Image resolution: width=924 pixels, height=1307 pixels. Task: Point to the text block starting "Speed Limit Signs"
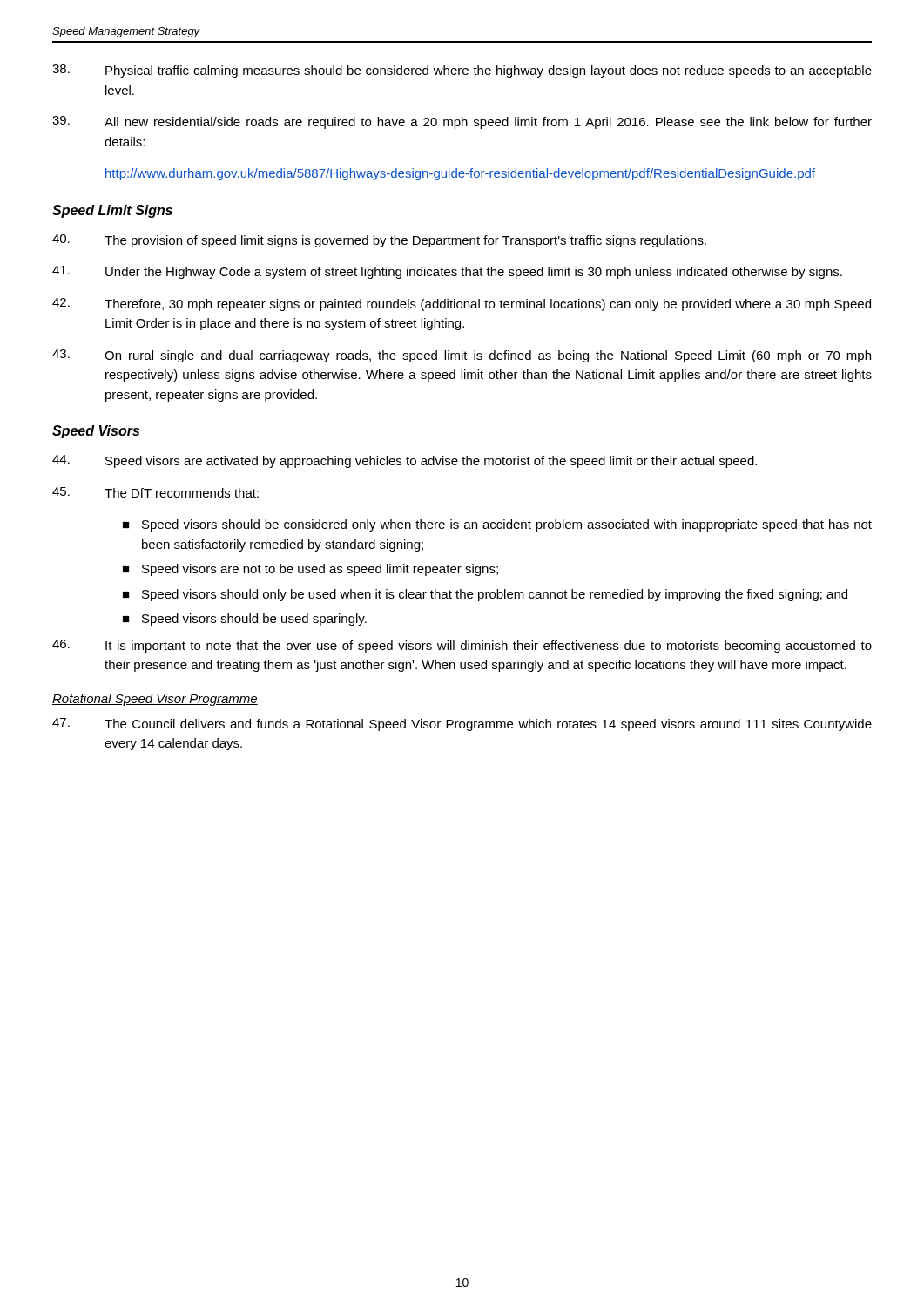[x=113, y=210]
